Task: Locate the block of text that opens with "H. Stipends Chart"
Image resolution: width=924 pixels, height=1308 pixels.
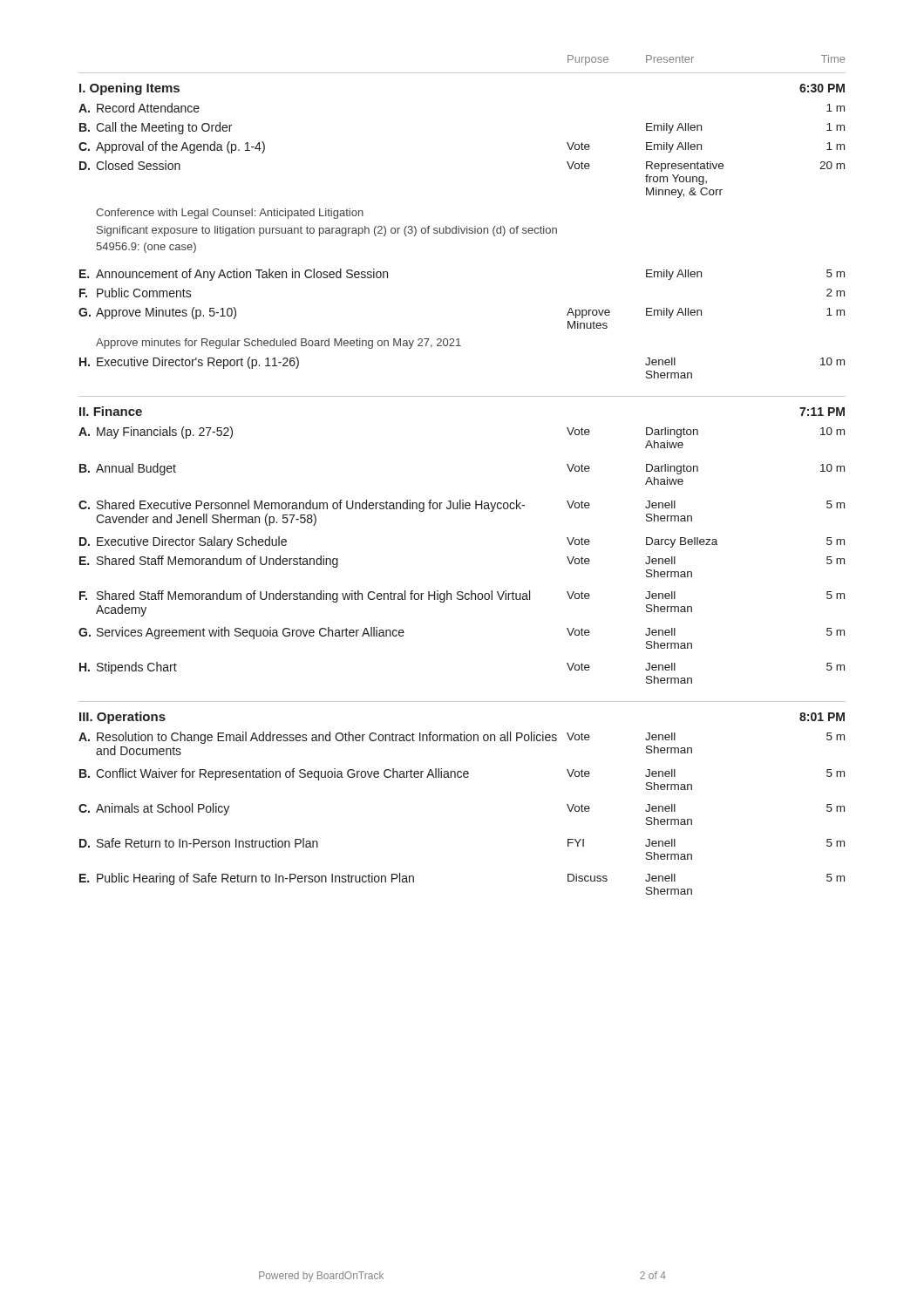Action: point(129,668)
